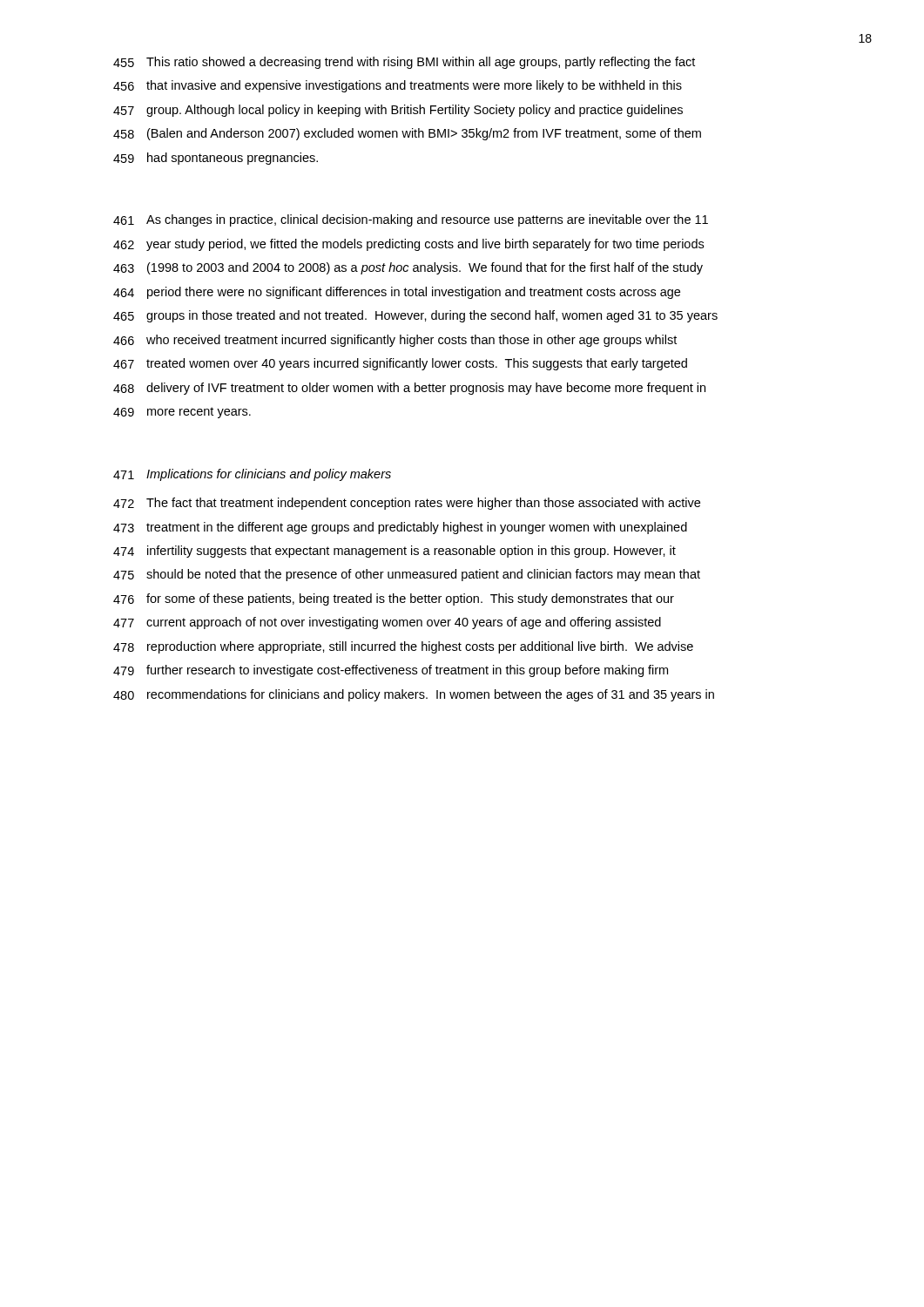Where does it say "471 Implications for clinicians and policy makers"?
This screenshot has height=1307, width=924.
(x=252, y=475)
